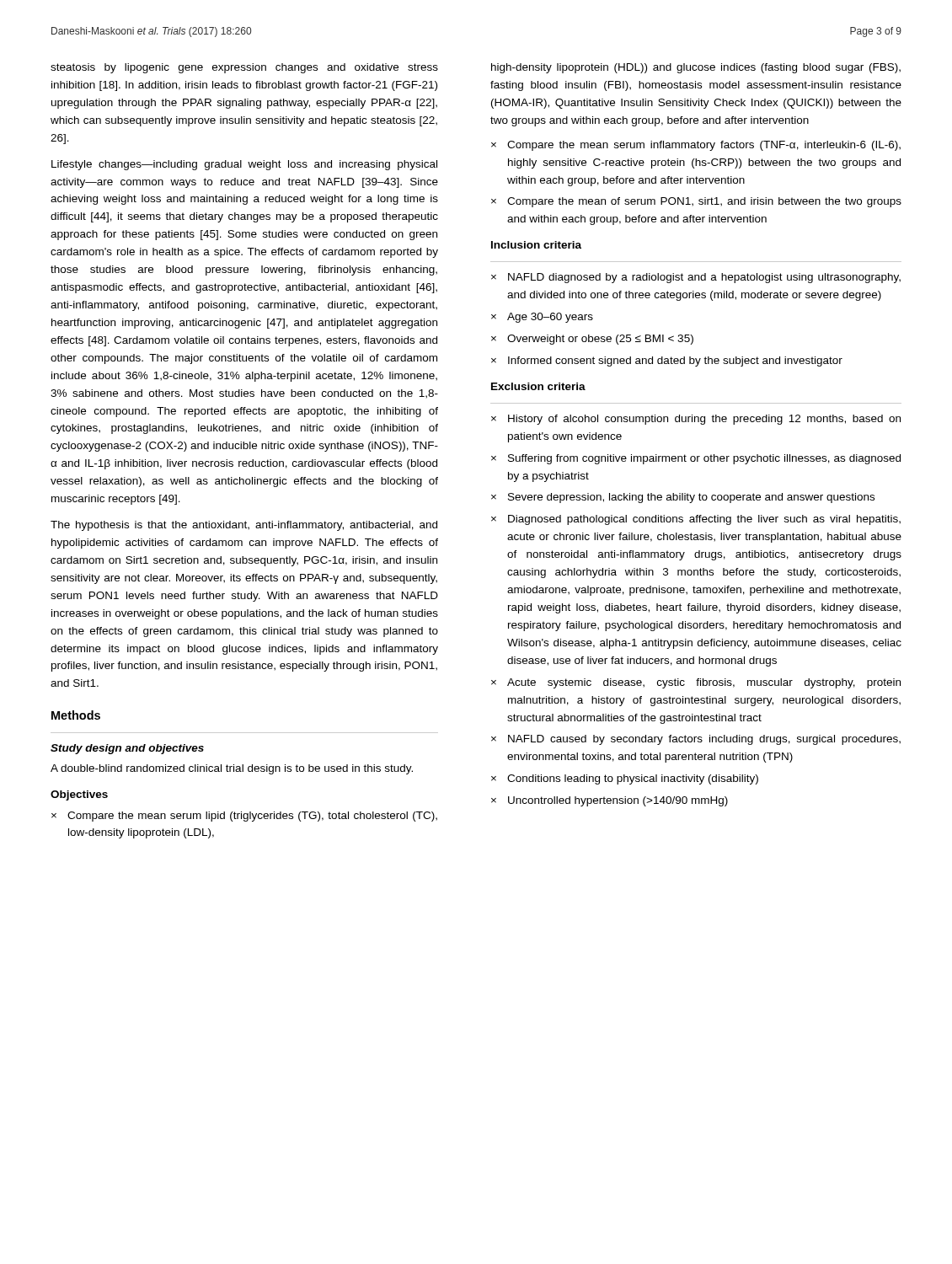Click on the section header that says "Inclusion criteria"

click(536, 245)
